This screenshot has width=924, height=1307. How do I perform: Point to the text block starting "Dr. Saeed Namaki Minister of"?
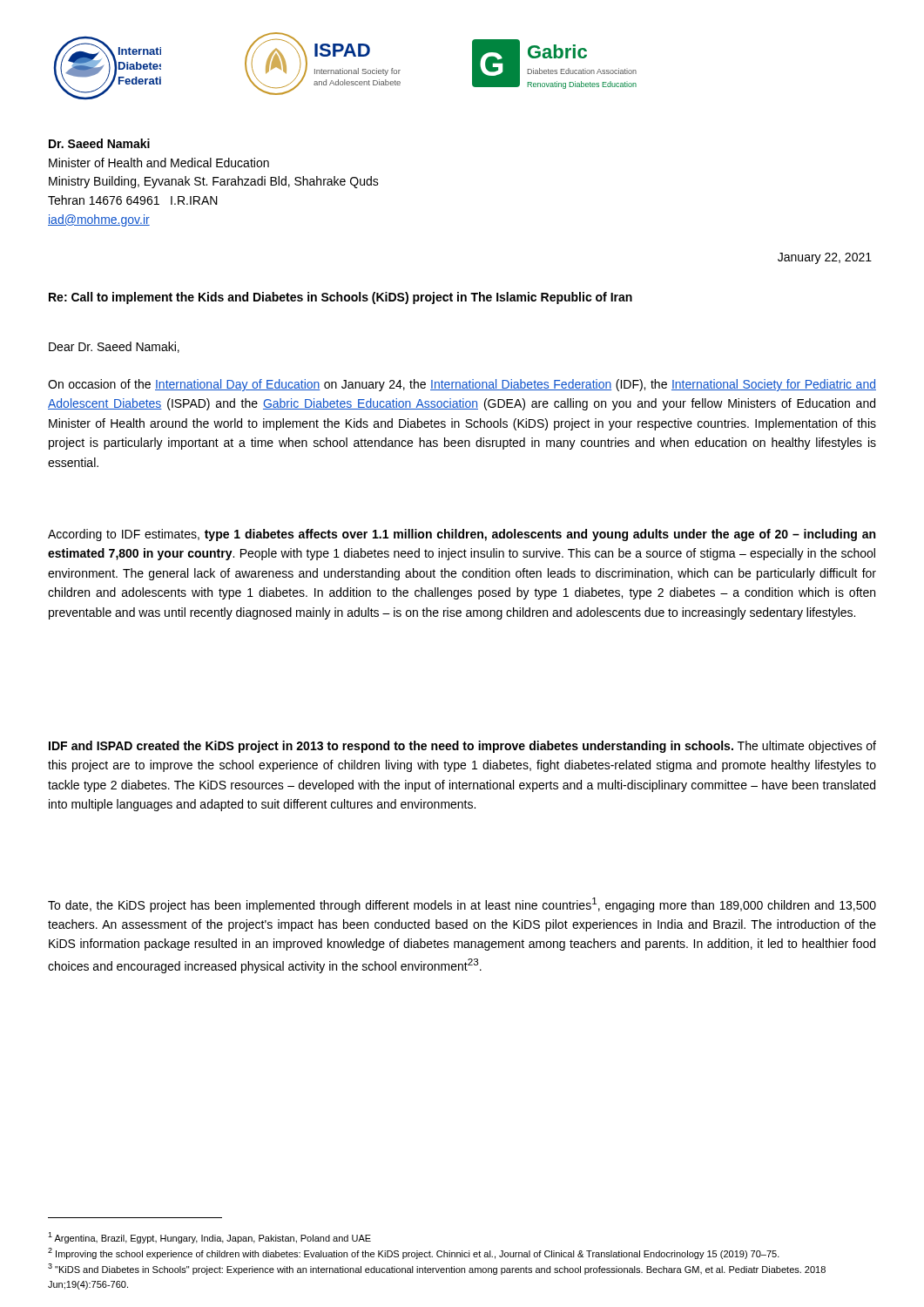[x=213, y=182]
